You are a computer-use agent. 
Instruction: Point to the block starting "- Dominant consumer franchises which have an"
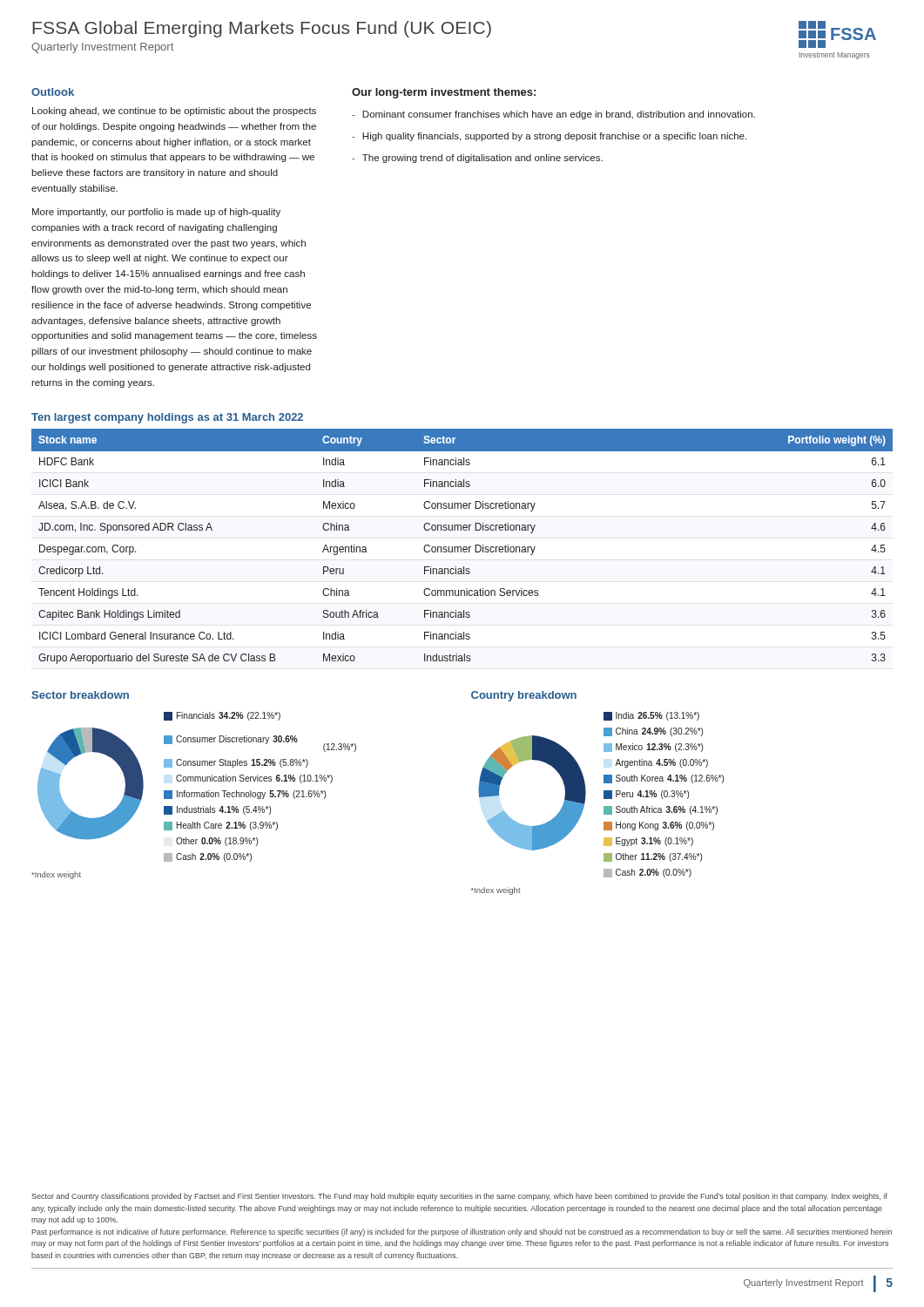(554, 115)
